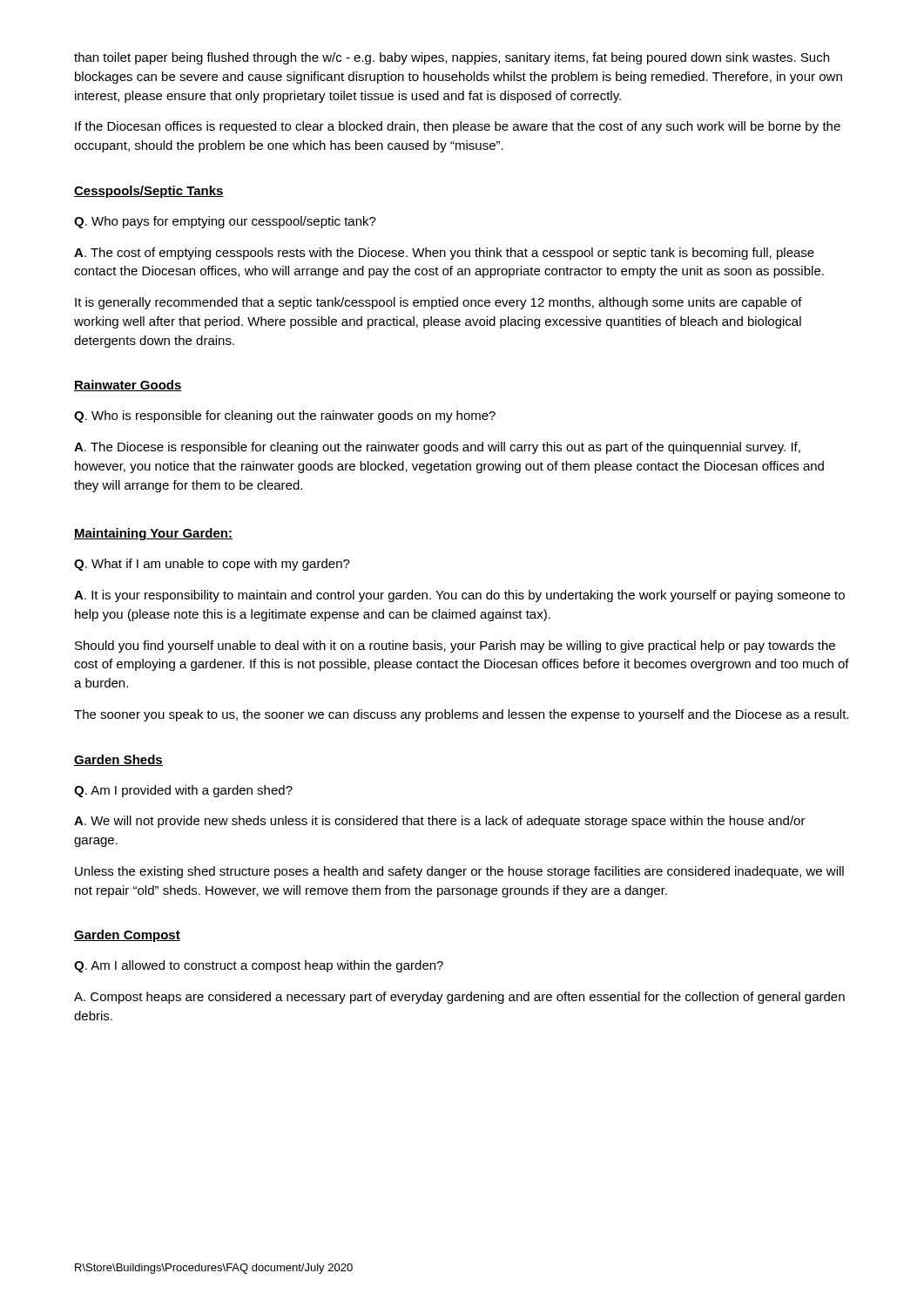This screenshot has width=924, height=1307.
Task: Point to the passage starting "Q. Who pays for emptying"
Action: coord(225,221)
